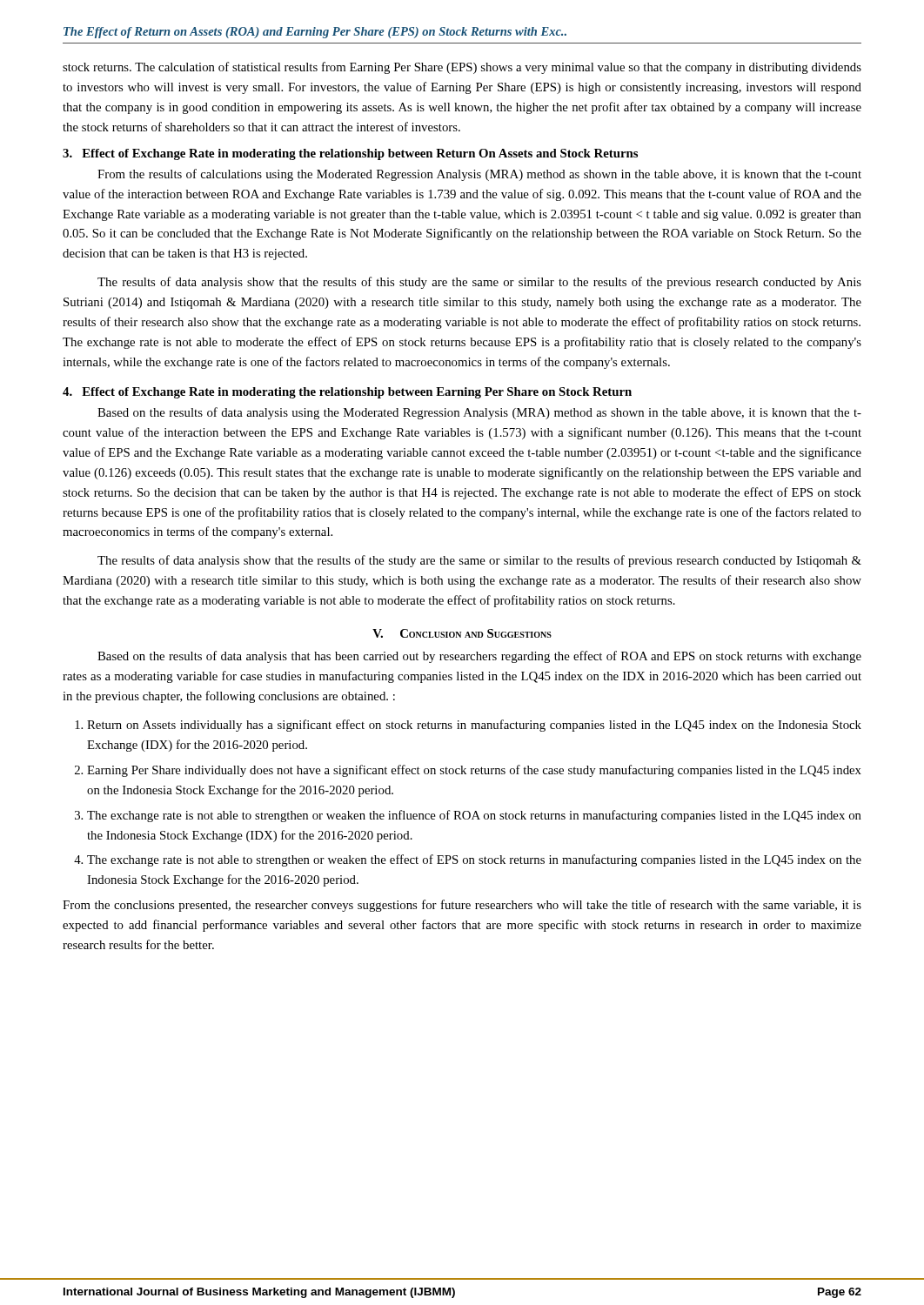Find the text starting "From the results of calculations using"
Image resolution: width=924 pixels, height=1305 pixels.
[x=462, y=268]
